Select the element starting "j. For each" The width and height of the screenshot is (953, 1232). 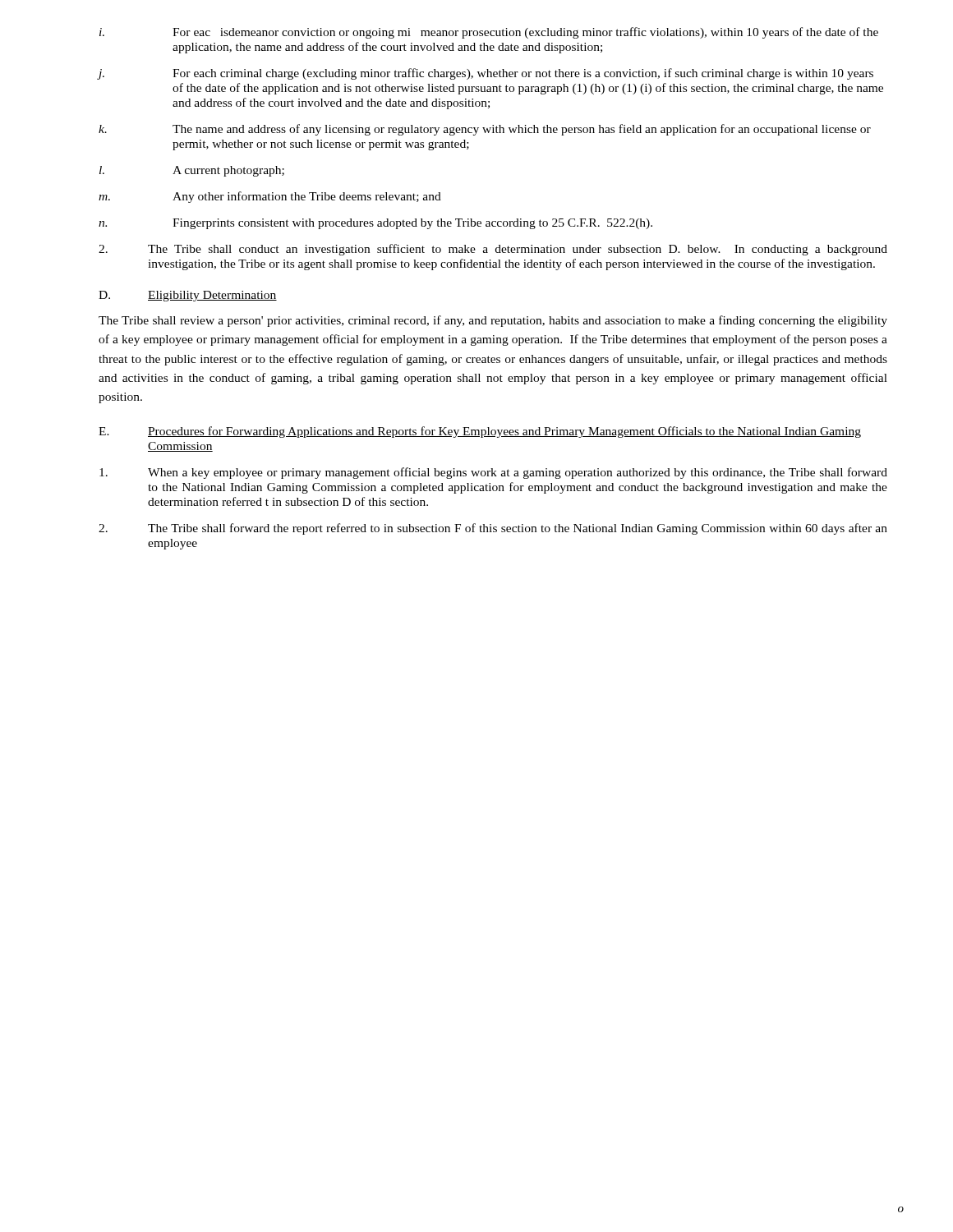click(x=493, y=88)
